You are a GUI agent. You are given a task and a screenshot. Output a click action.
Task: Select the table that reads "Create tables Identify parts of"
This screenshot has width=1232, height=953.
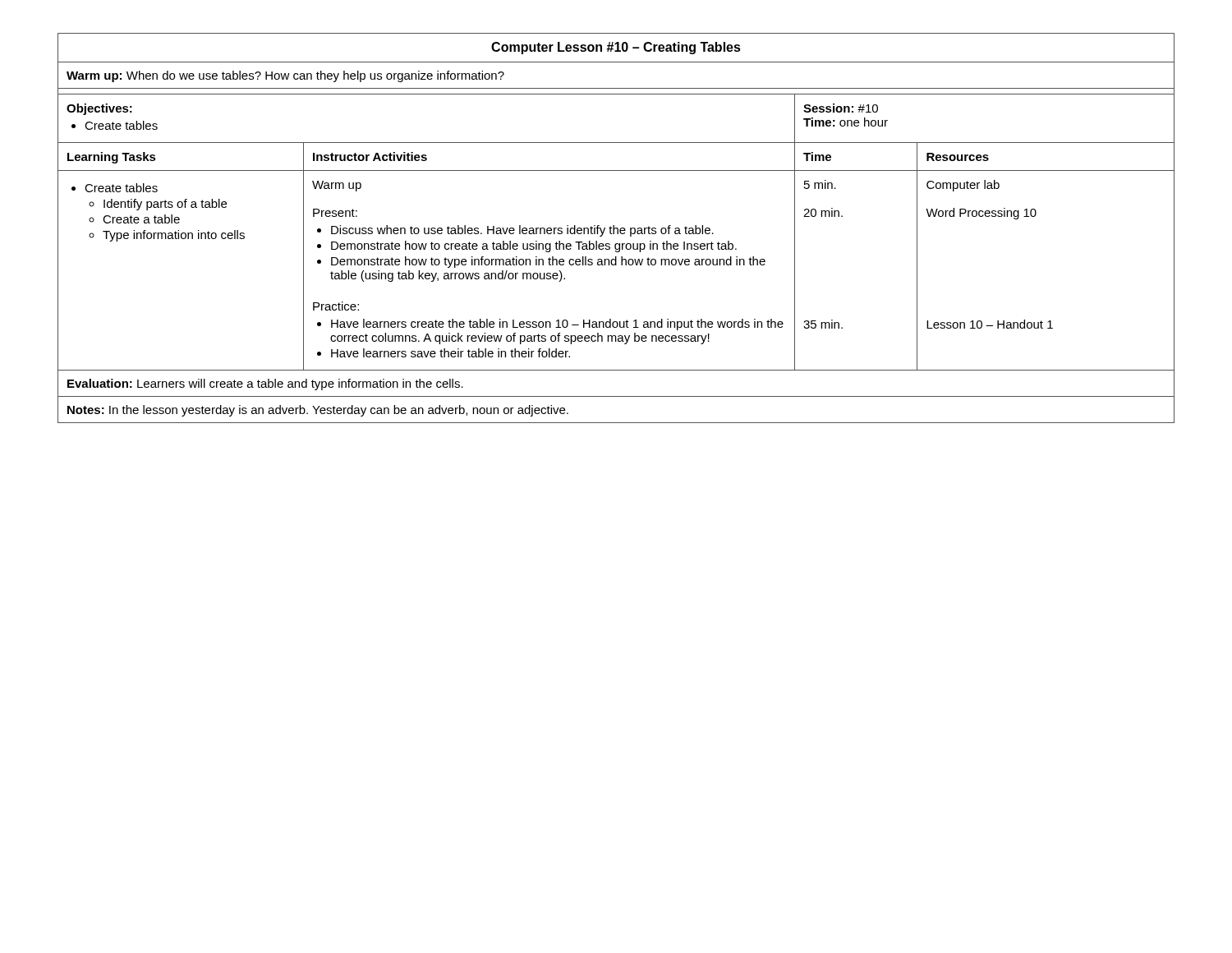click(x=616, y=270)
